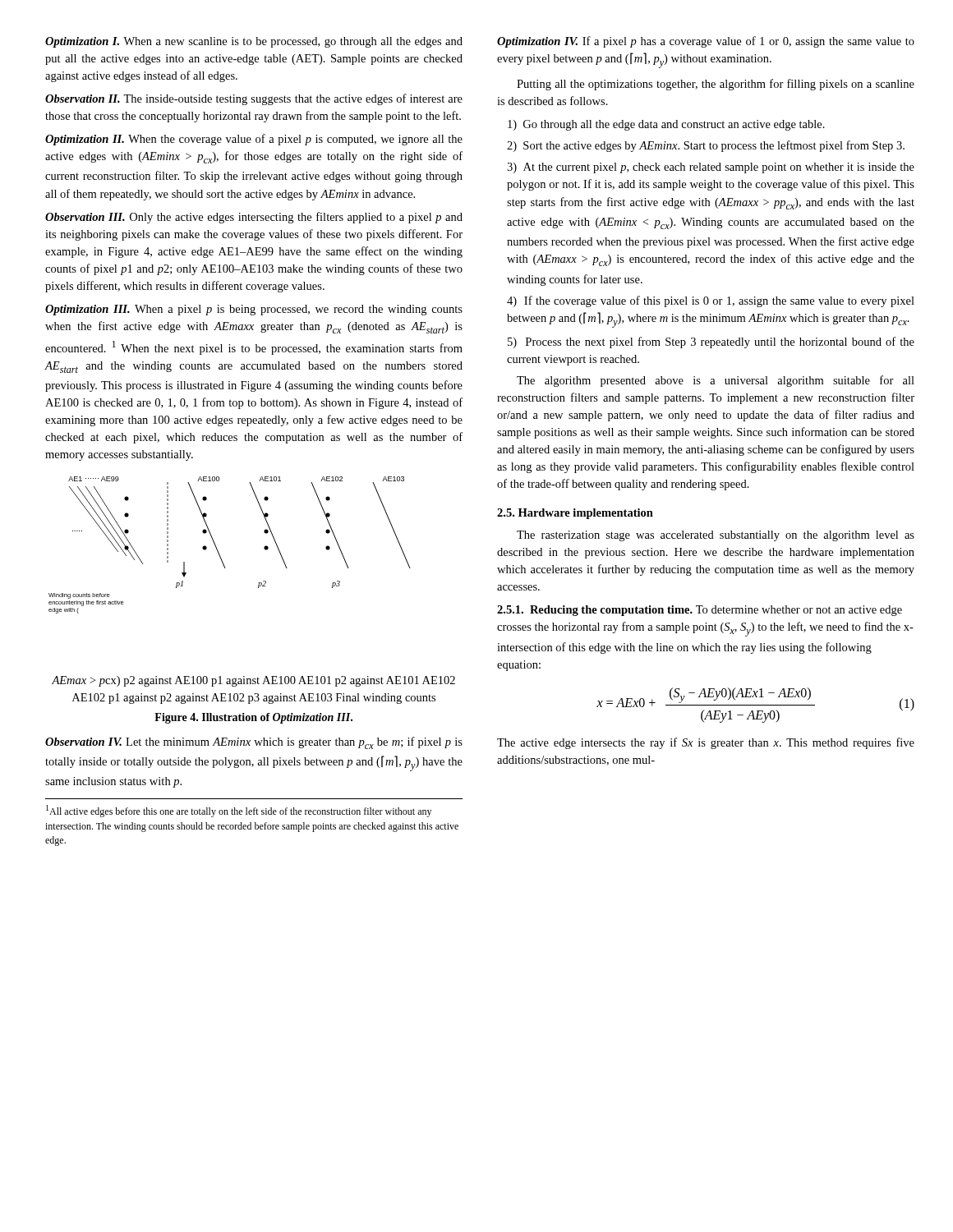This screenshot has width=953, height=1232.
Task: Find the element starting "Optimization III. When a pixel p is"
Action: pyautogui.click(x=254, y=382)
